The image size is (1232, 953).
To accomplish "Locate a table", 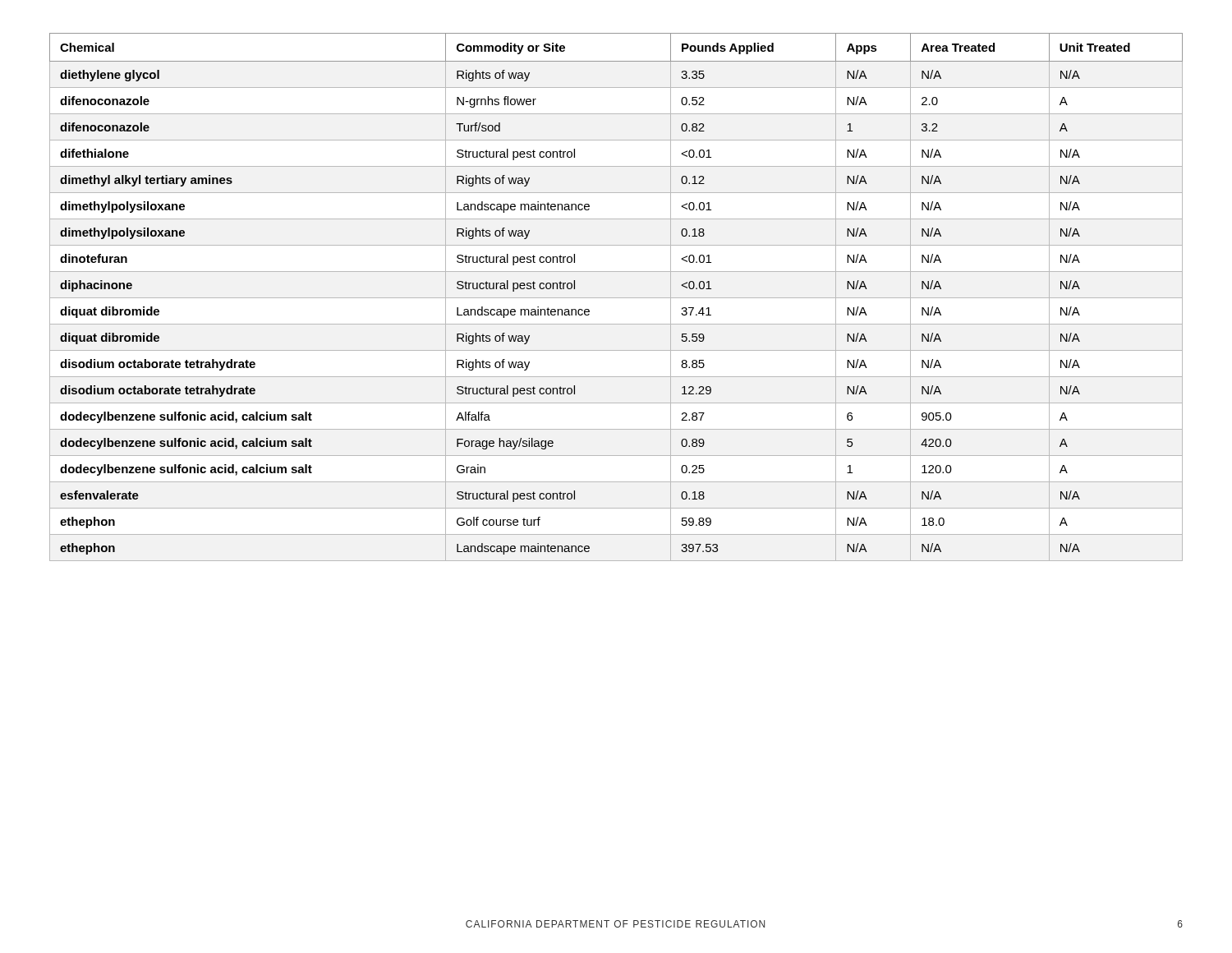I will click(x=616, y=297).
